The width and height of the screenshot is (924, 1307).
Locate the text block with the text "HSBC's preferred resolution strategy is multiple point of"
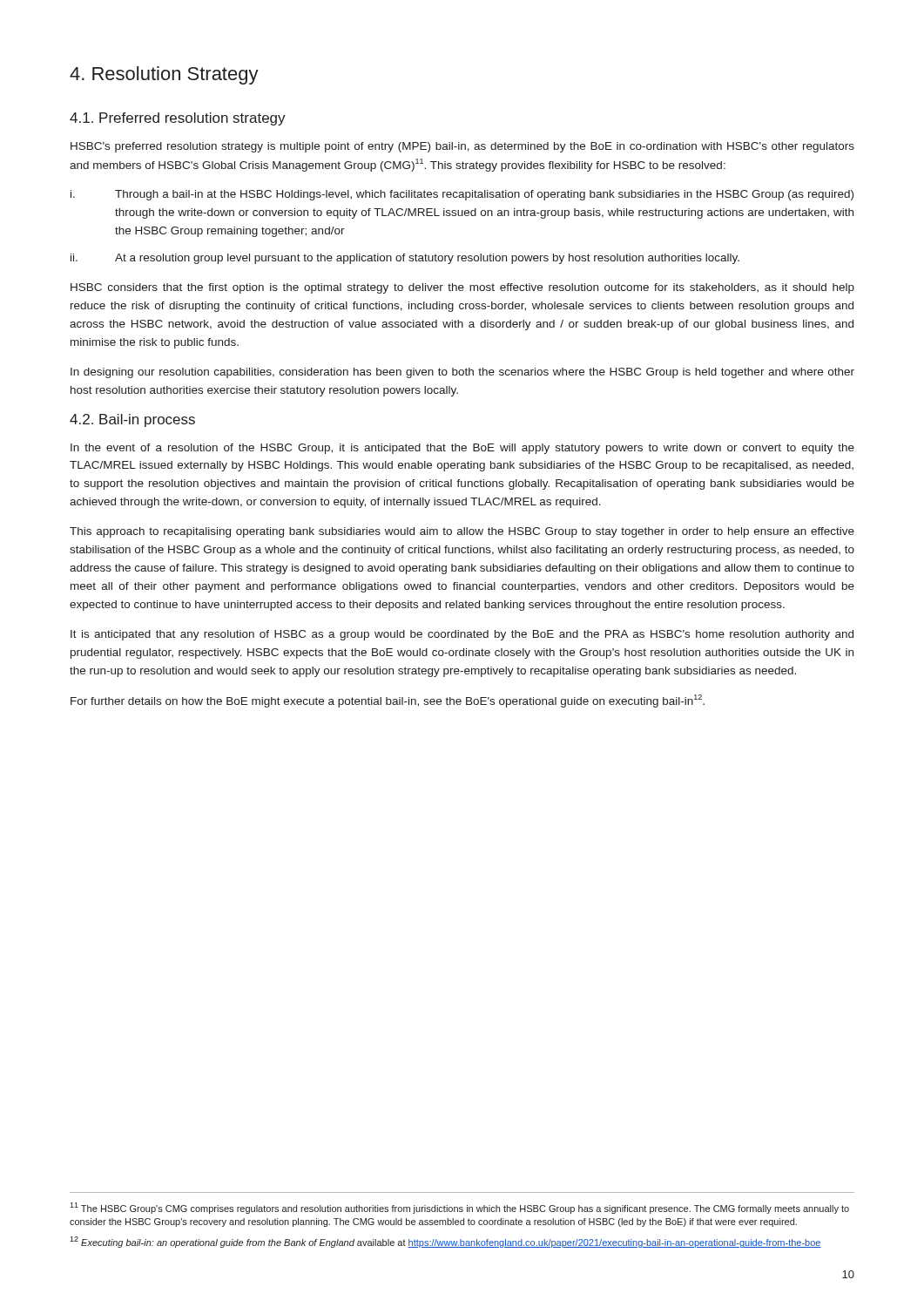click(462, 156)
